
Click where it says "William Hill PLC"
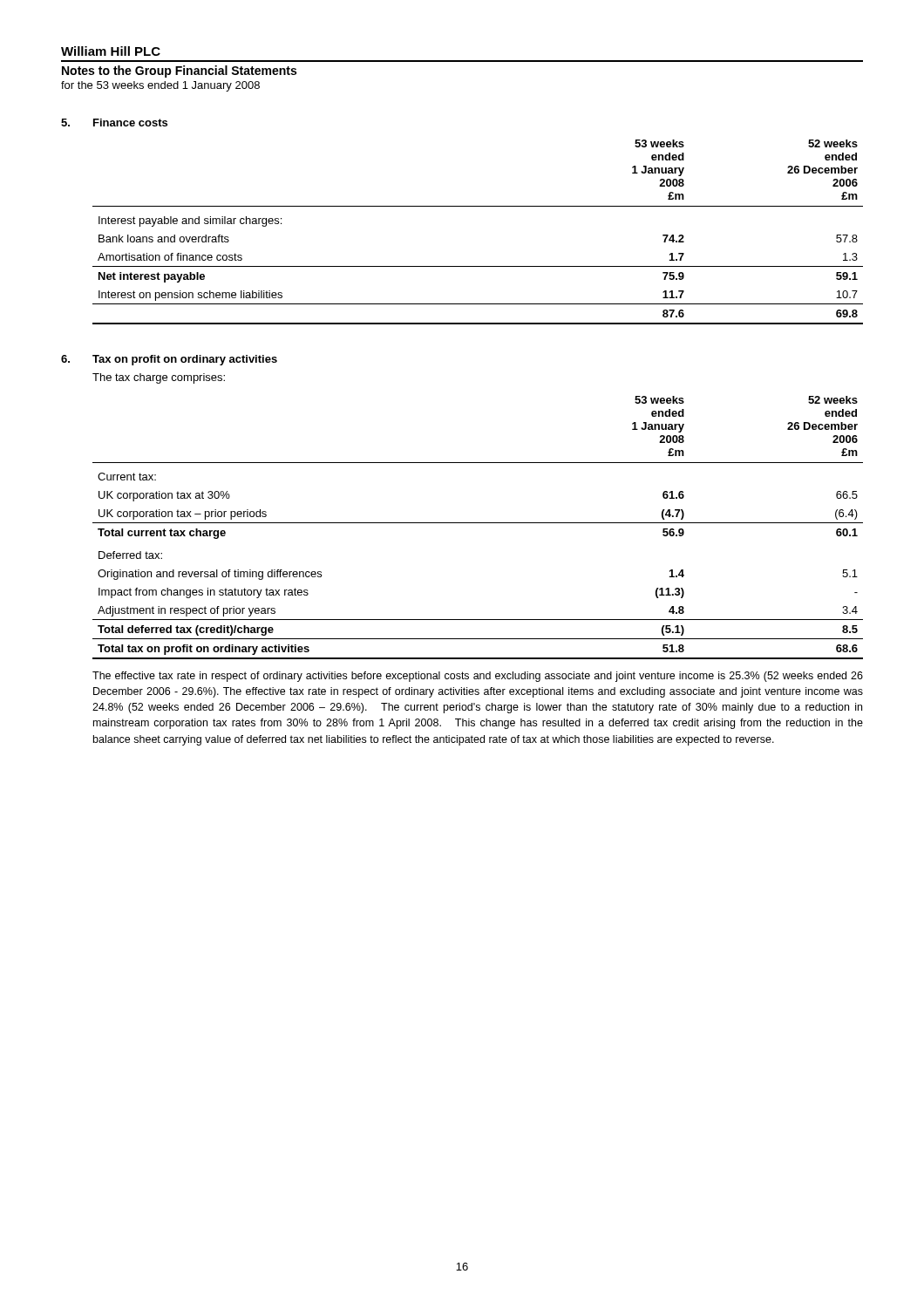[111, 51]
